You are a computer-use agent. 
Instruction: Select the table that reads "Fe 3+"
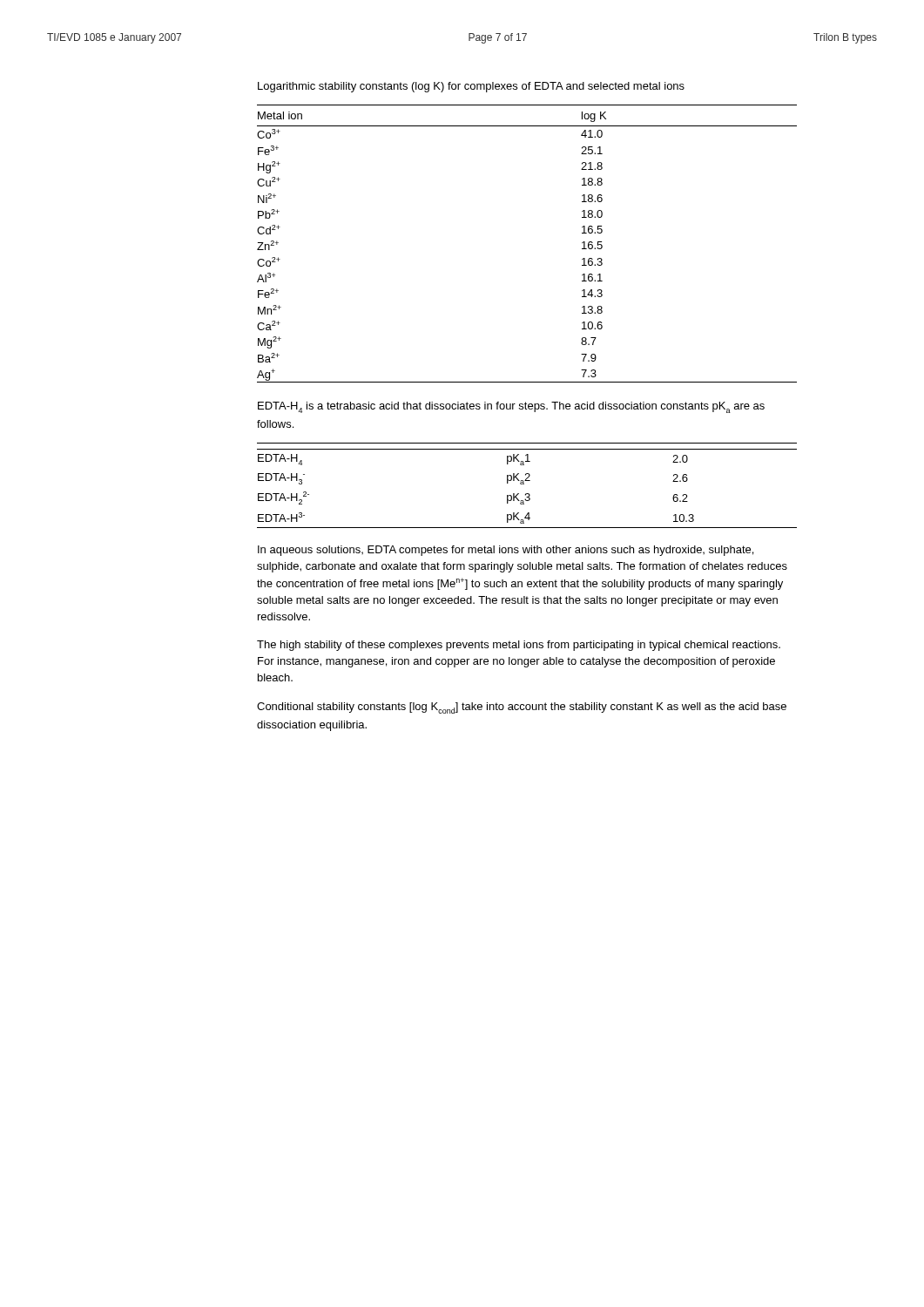click(527, 244)
